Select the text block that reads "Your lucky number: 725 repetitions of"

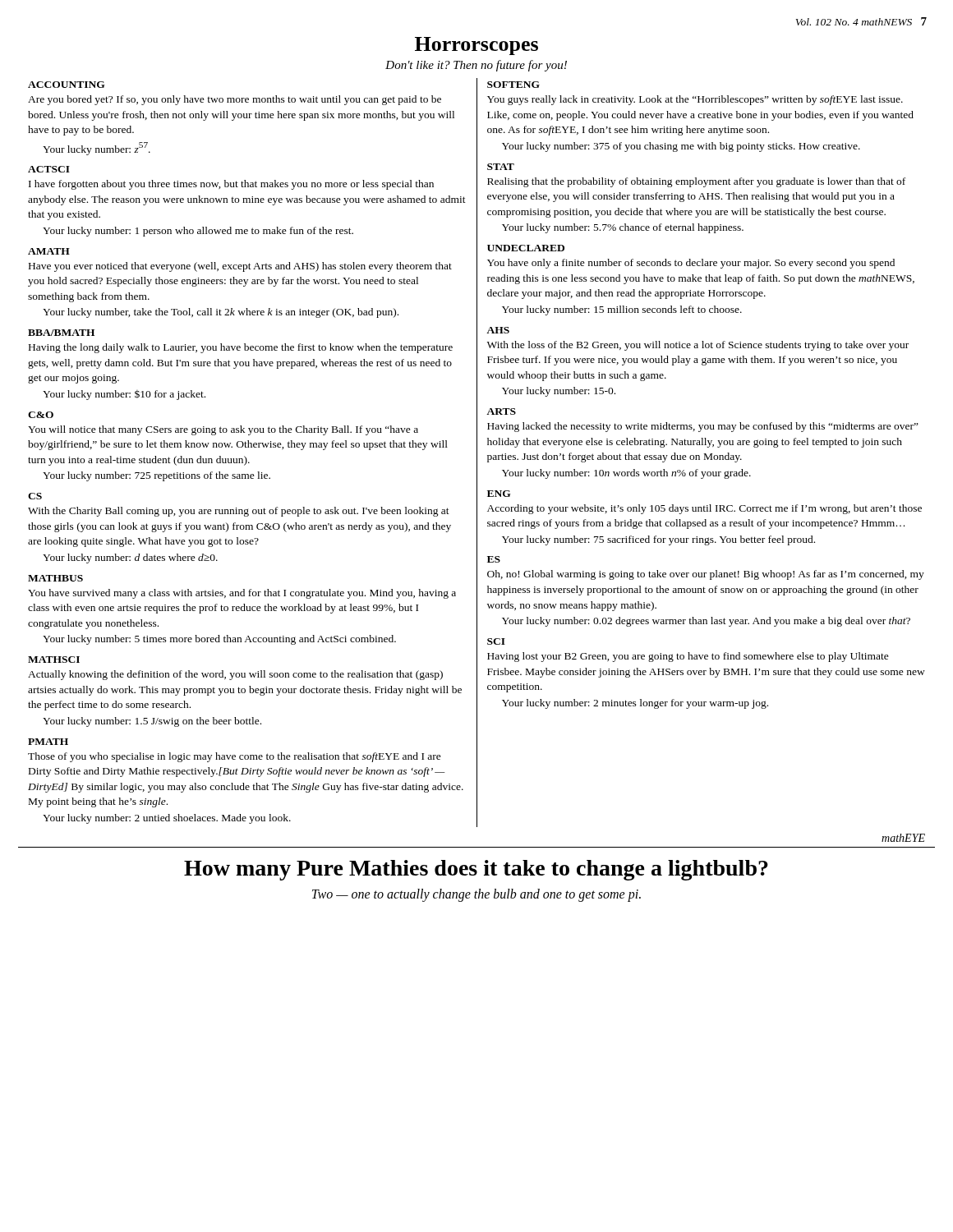[x=157, y=475]
